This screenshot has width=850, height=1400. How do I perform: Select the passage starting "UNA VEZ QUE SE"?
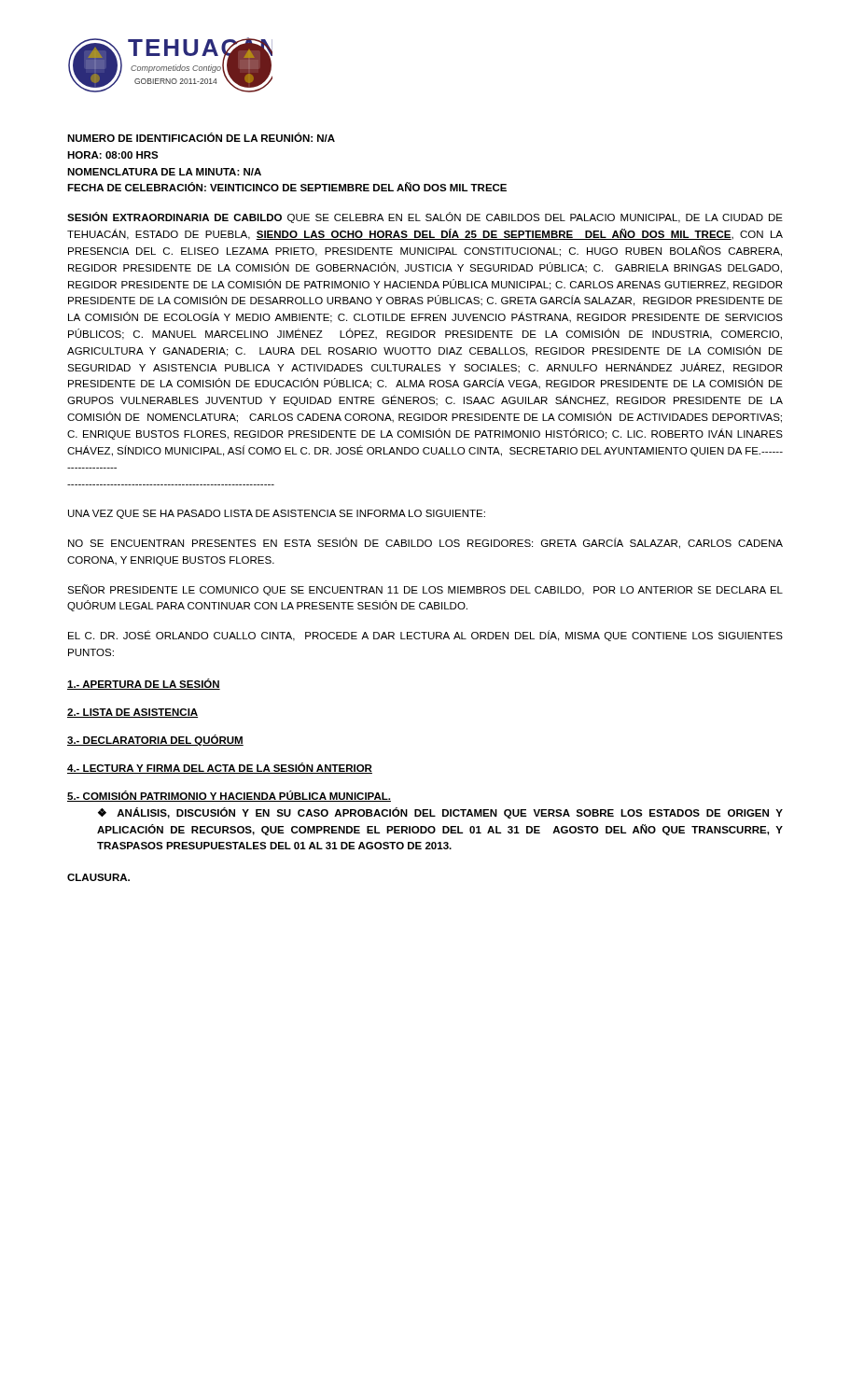tap(277, 513)
